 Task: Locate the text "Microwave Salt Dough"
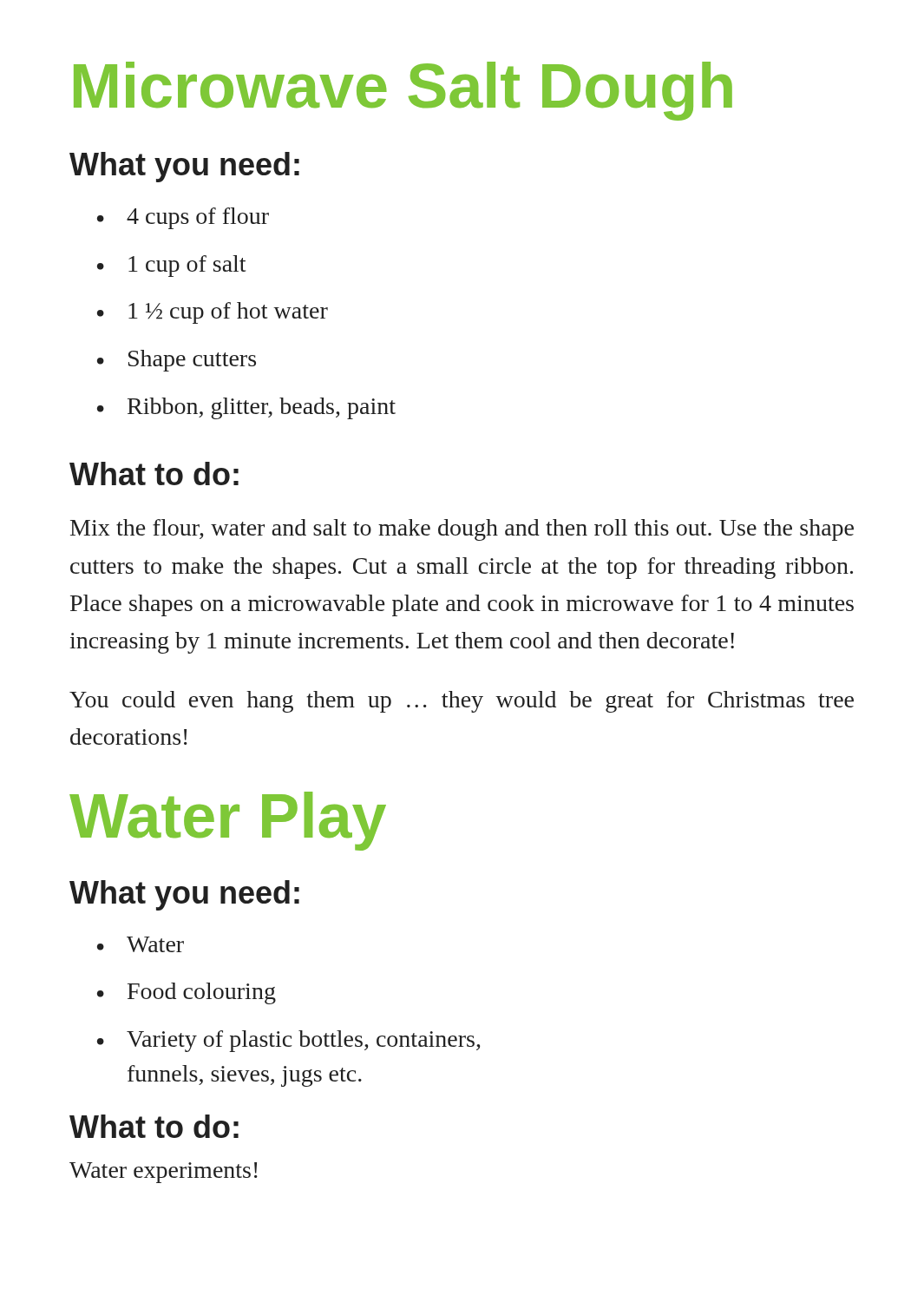[x=462, y=86]
